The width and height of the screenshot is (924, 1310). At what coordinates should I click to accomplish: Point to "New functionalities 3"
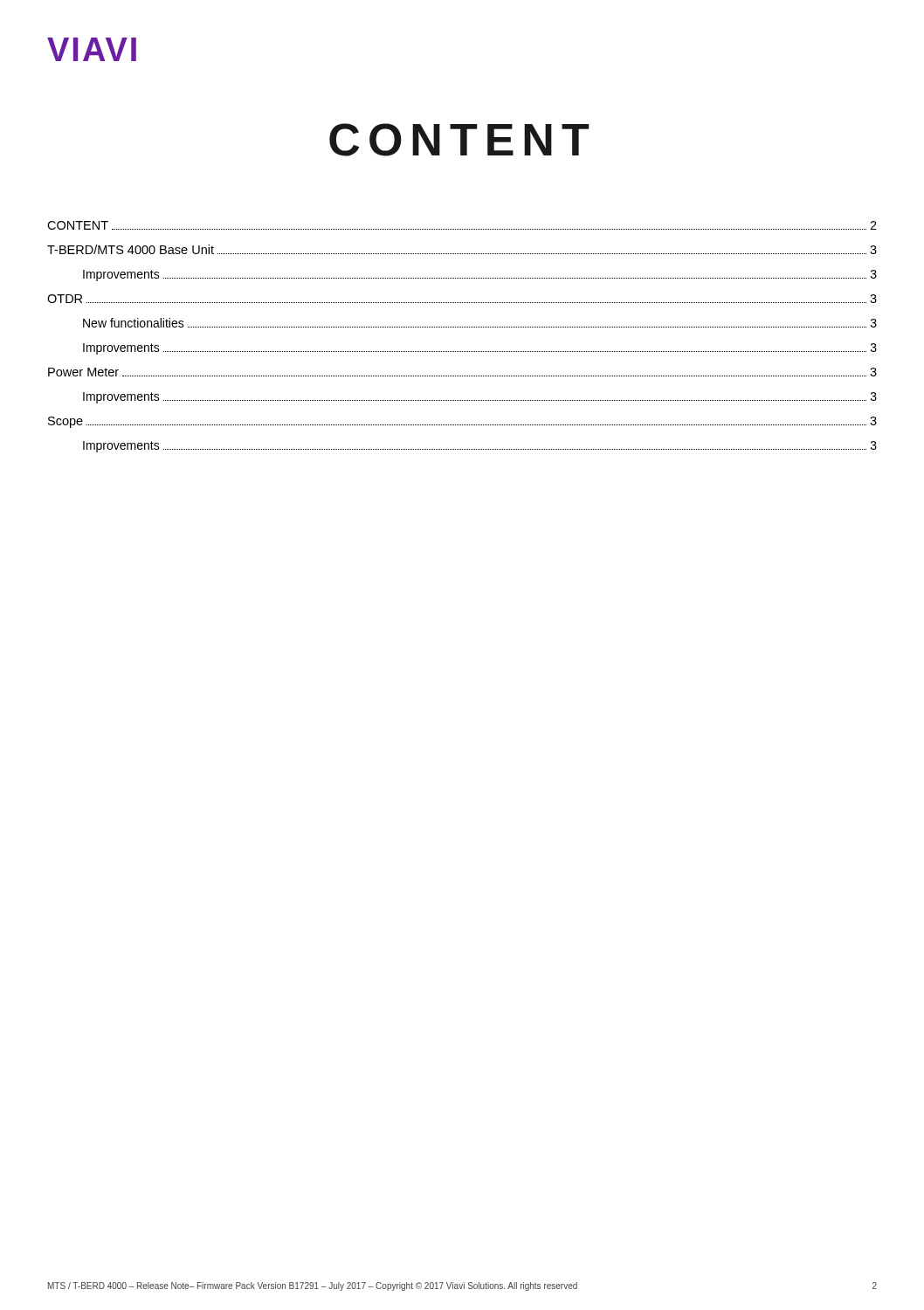pos(479,323)
